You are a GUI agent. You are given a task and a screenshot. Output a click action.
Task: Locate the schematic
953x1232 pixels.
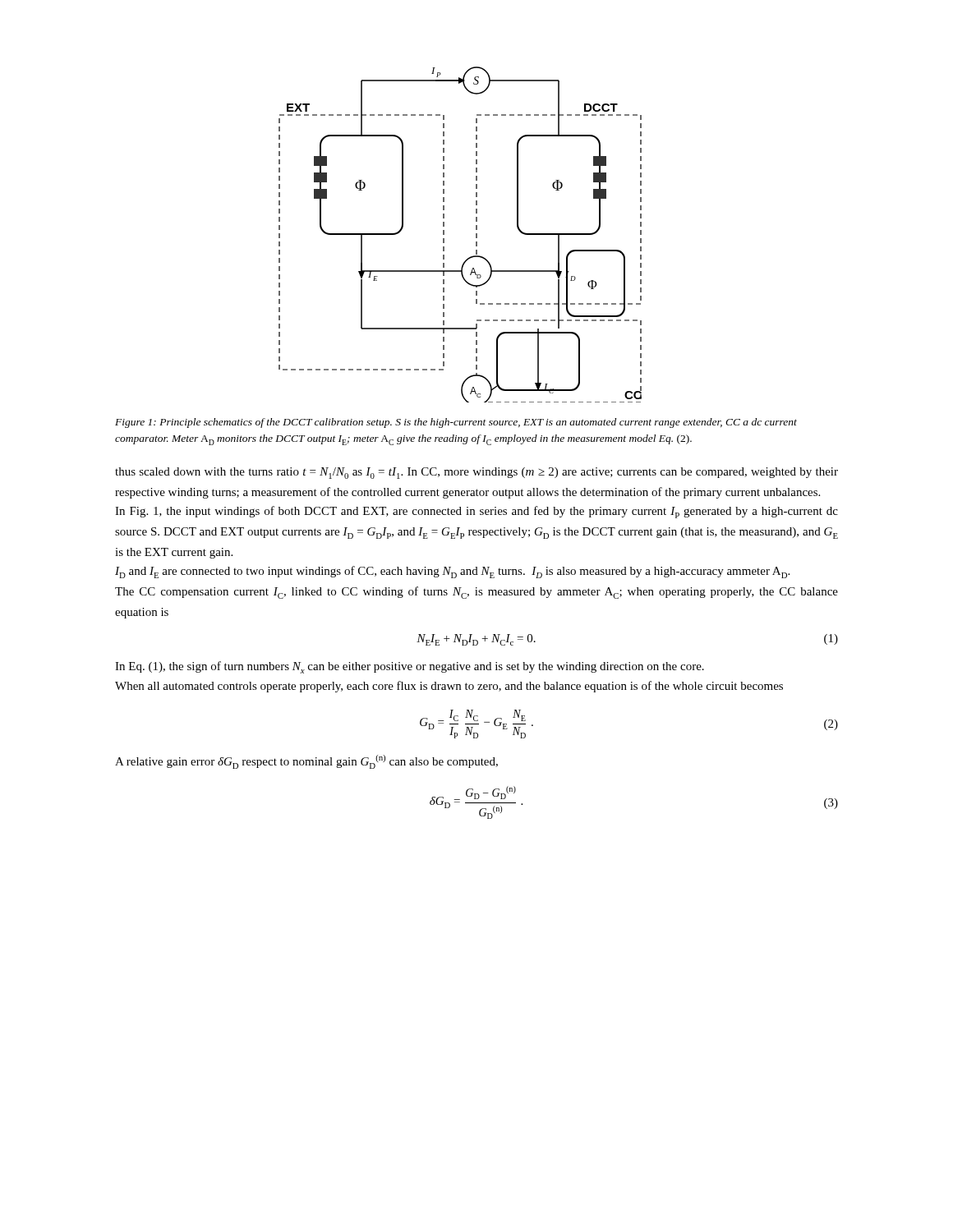point(476,227)
